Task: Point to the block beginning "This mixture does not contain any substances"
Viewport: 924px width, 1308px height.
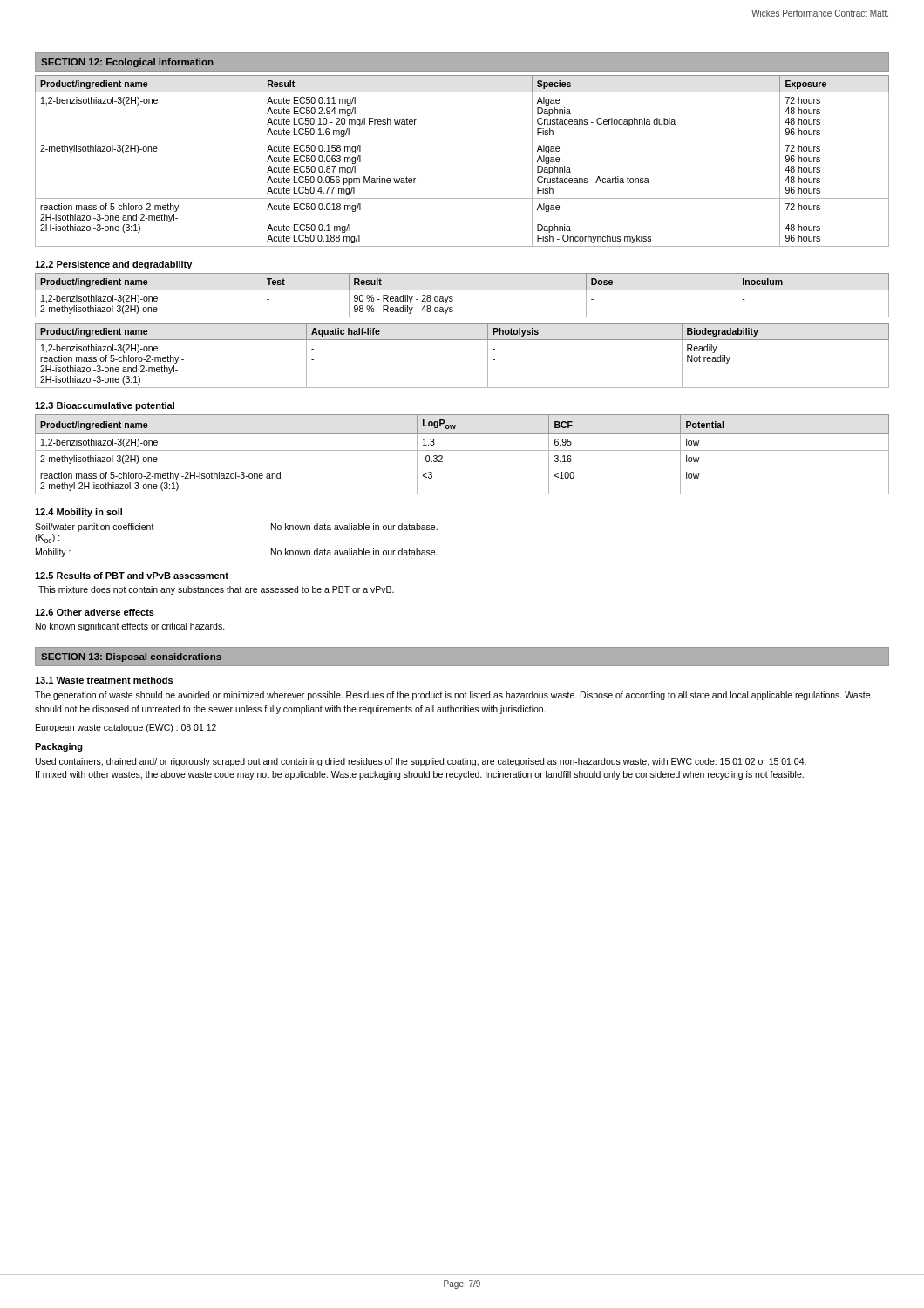Action: point(216,590)
